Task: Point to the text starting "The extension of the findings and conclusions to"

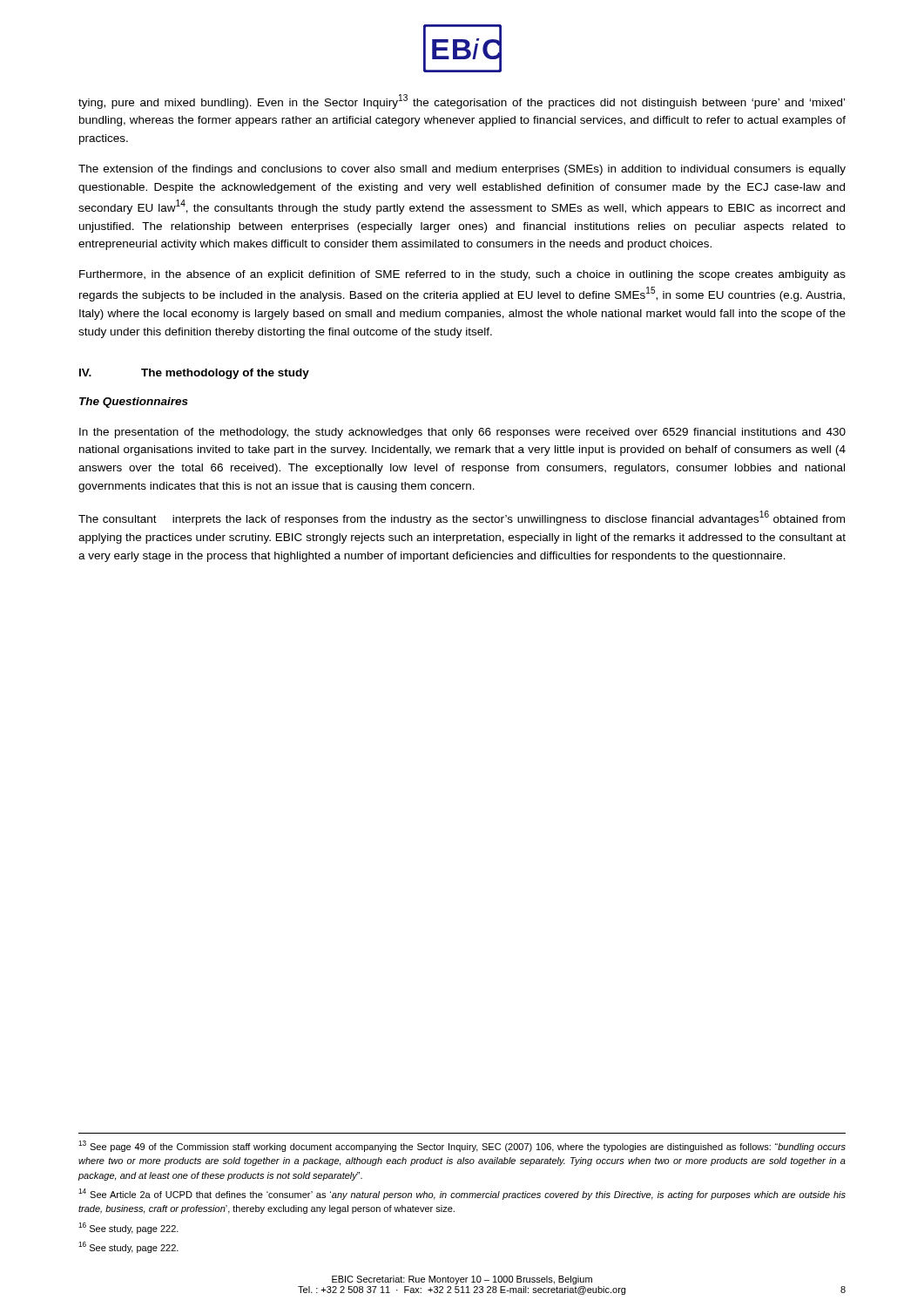Action: (462, 207)
